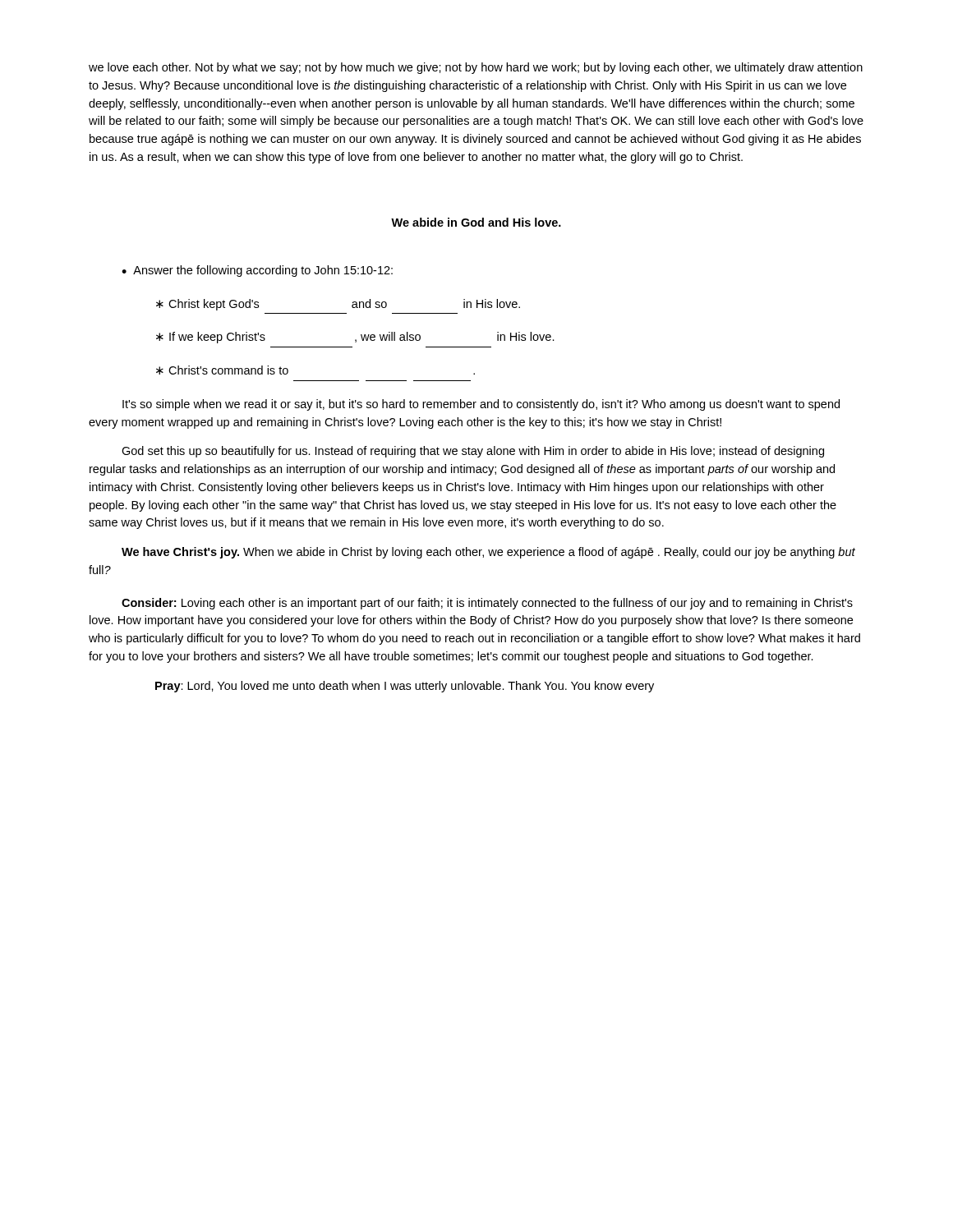Point to the passage starting "∗ Christ kept"
The image size is (953, 1232).
[x=338, y=305]
